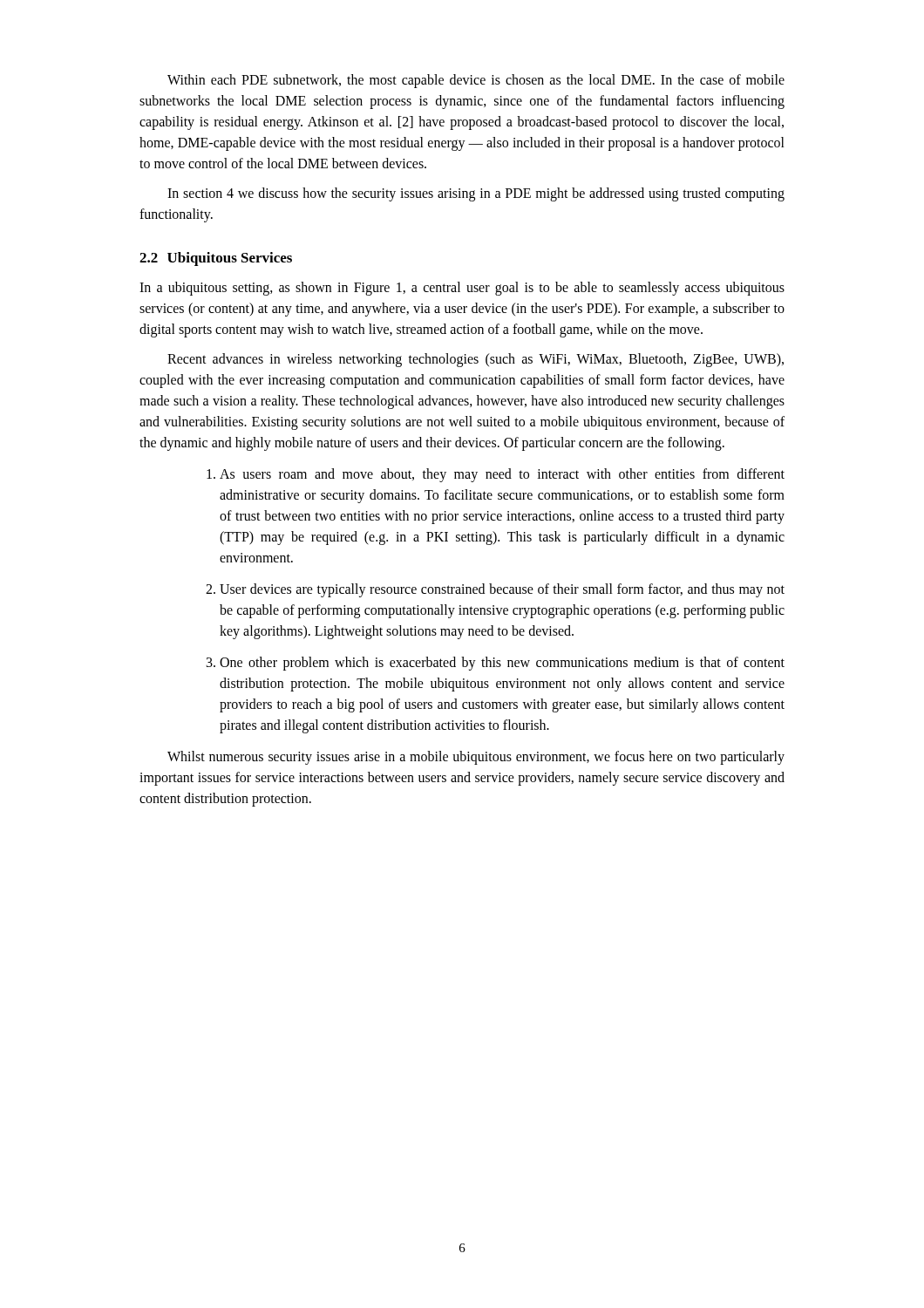This screenshot has width=924, height=1308.
Task: Locate the text block starting "Whilst numerous security issues arise in a"
Action: [462, 778]
